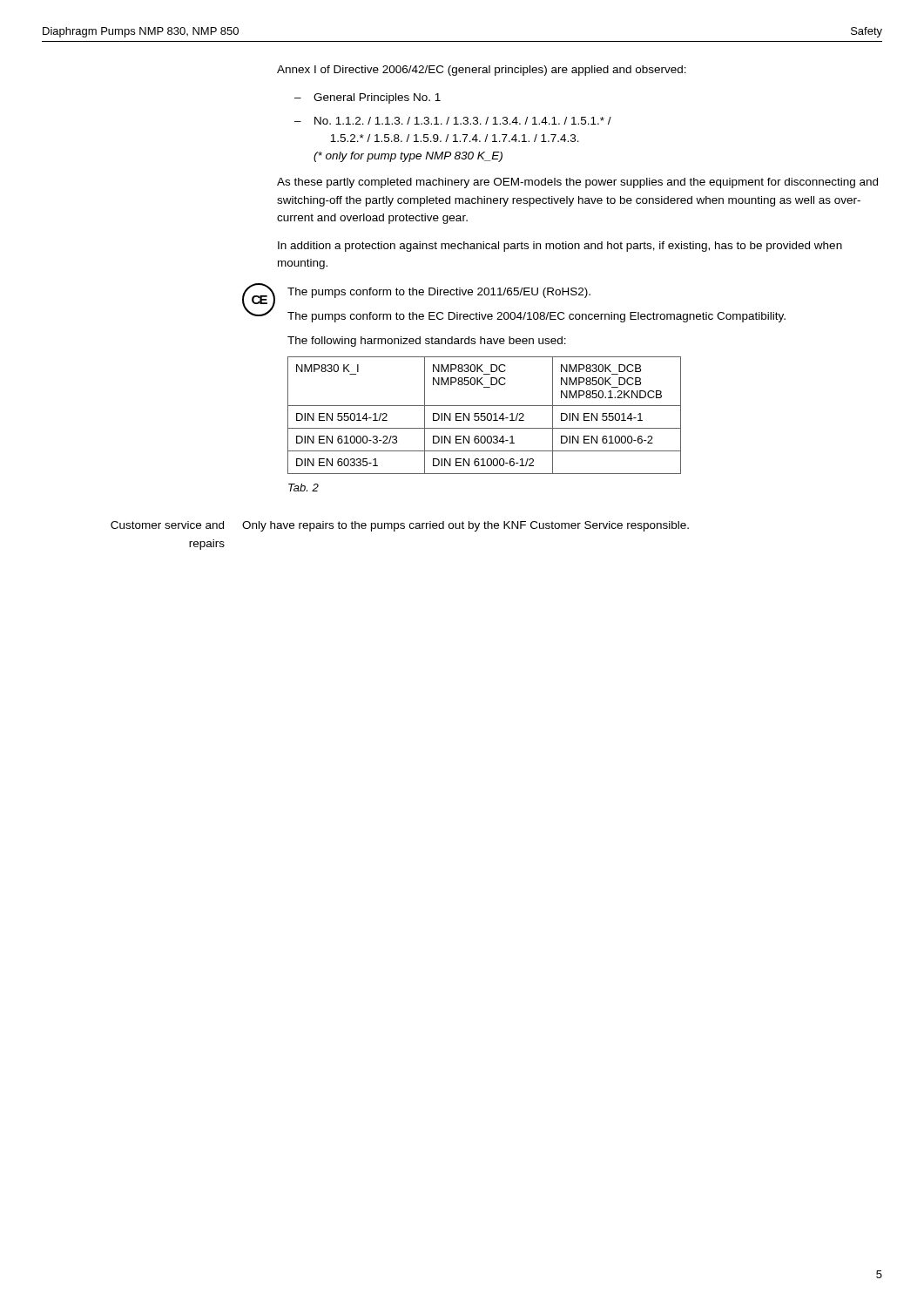Select the text starting "The following harmonized standards have been used:"
Image resolution: width=924 pixels, height=1307 pixels.
pyautogui.click(x=427, y=340)
